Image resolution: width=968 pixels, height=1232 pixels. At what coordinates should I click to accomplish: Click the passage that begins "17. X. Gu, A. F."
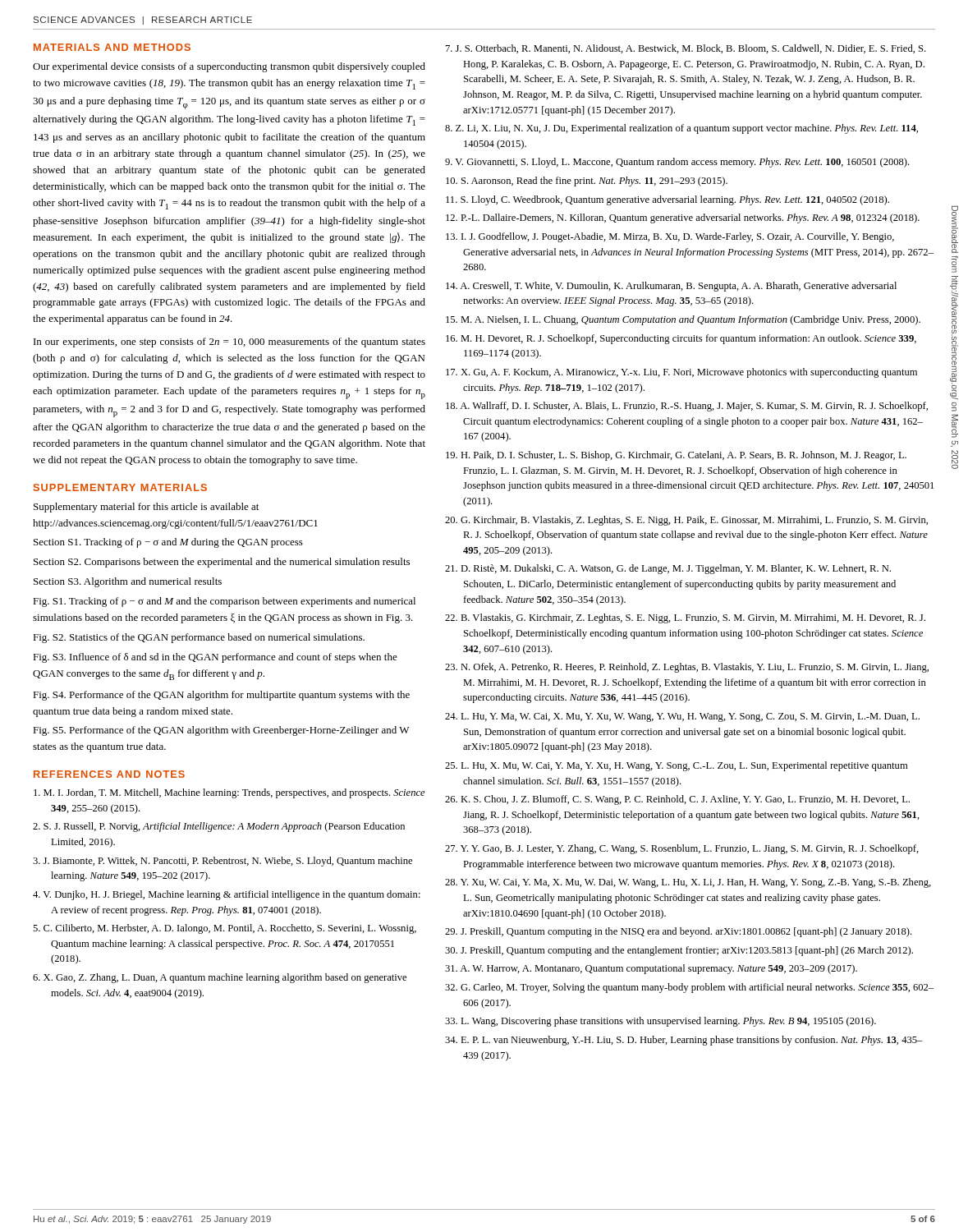coord(681,380)
